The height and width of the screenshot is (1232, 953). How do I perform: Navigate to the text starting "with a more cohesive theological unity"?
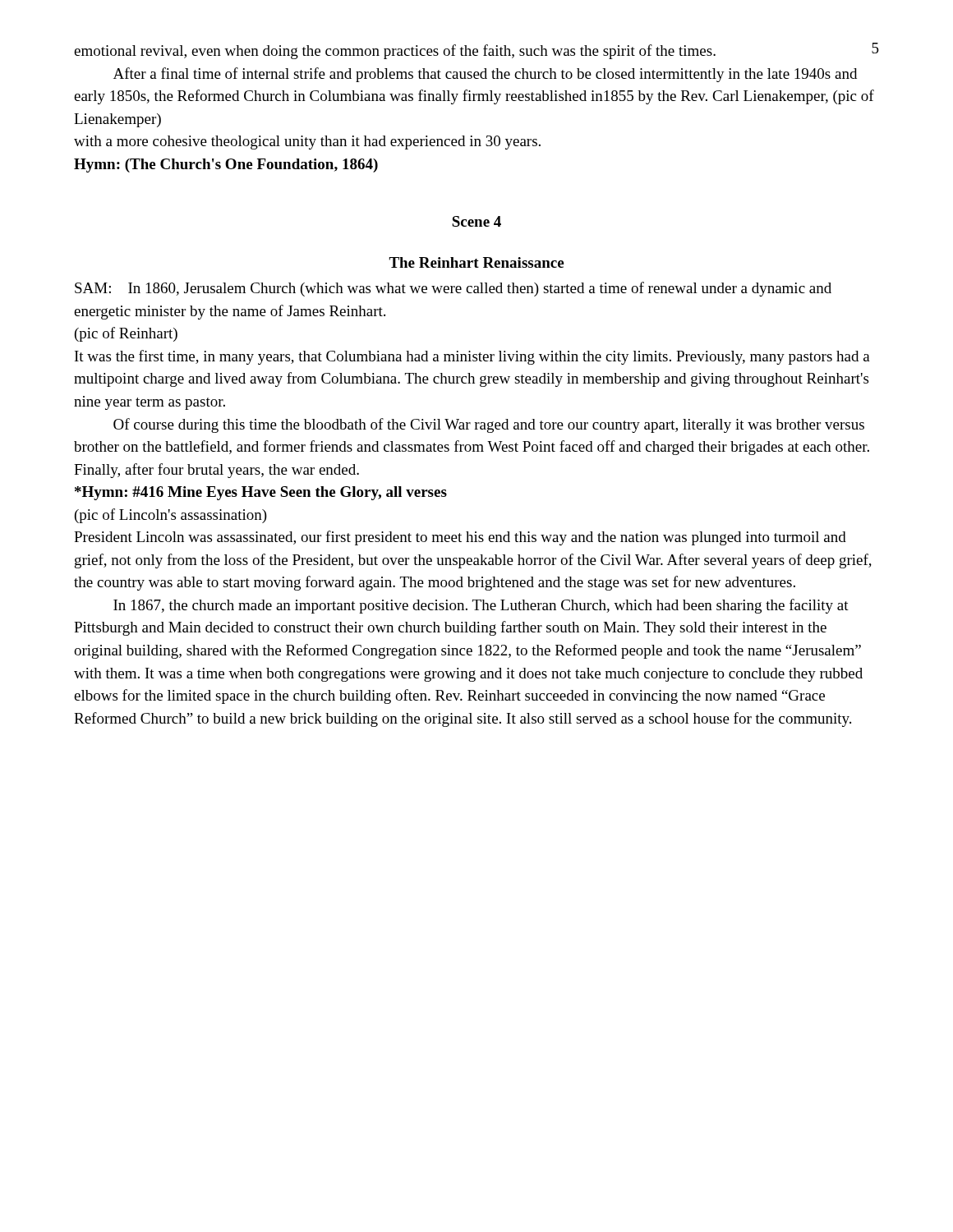click(308, 152)
